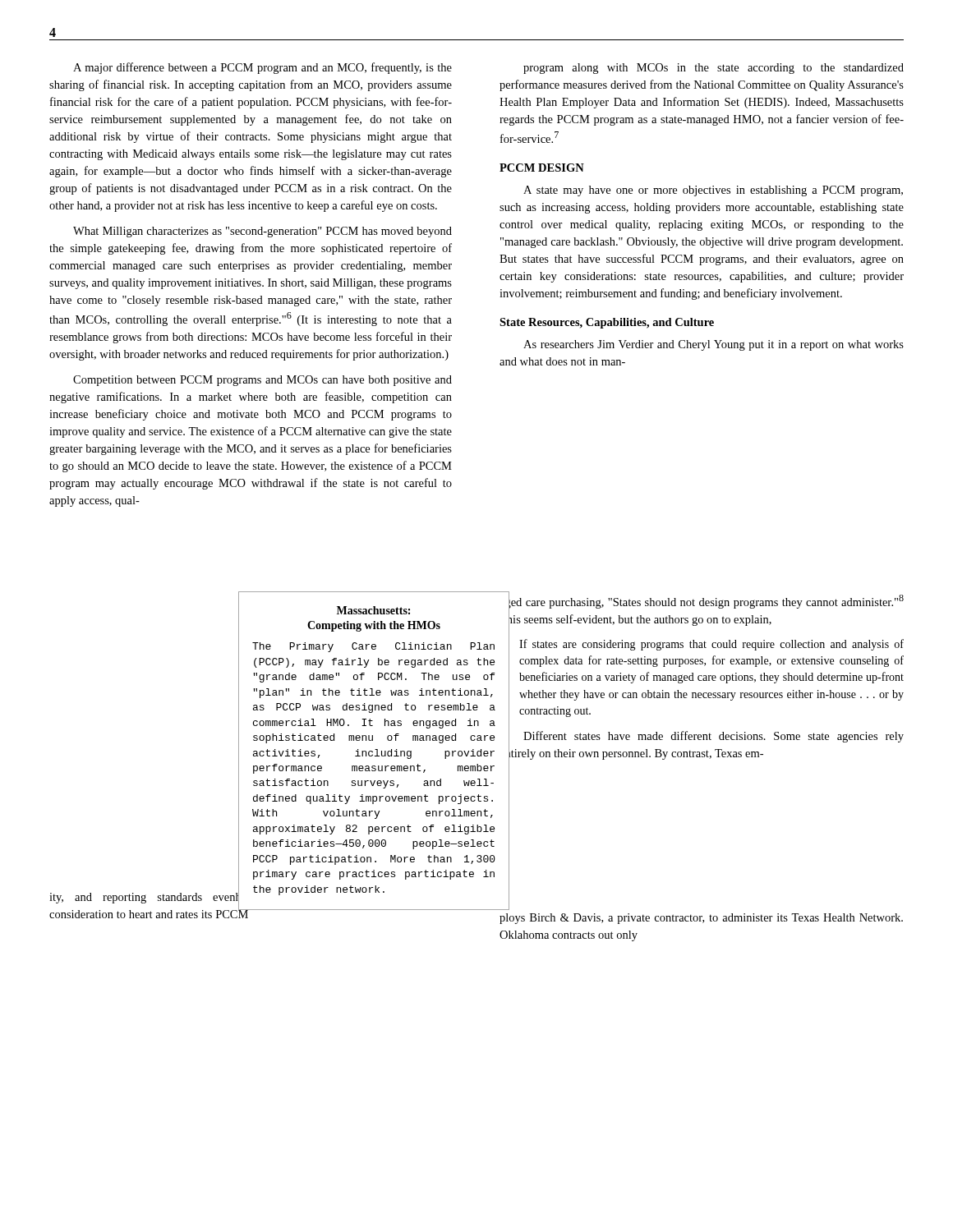The image size is (953, 1232).
Task: Click the passage that begins "As researchers Jim Verdier and Cheryl Young put"
Action: (702, 353)
